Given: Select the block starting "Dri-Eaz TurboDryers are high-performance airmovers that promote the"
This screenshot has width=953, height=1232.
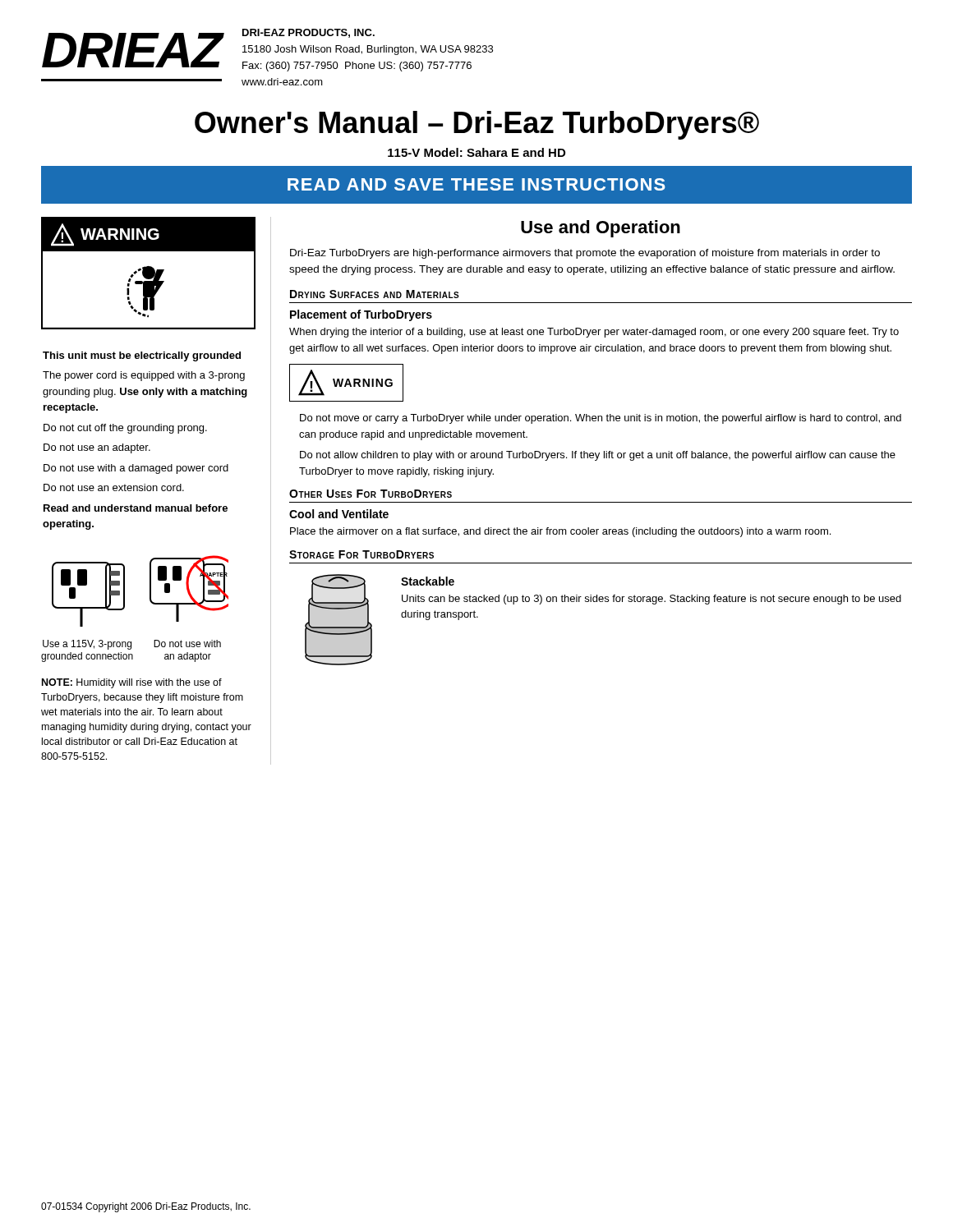Looking at the screenshot, I should coord(592,261).
